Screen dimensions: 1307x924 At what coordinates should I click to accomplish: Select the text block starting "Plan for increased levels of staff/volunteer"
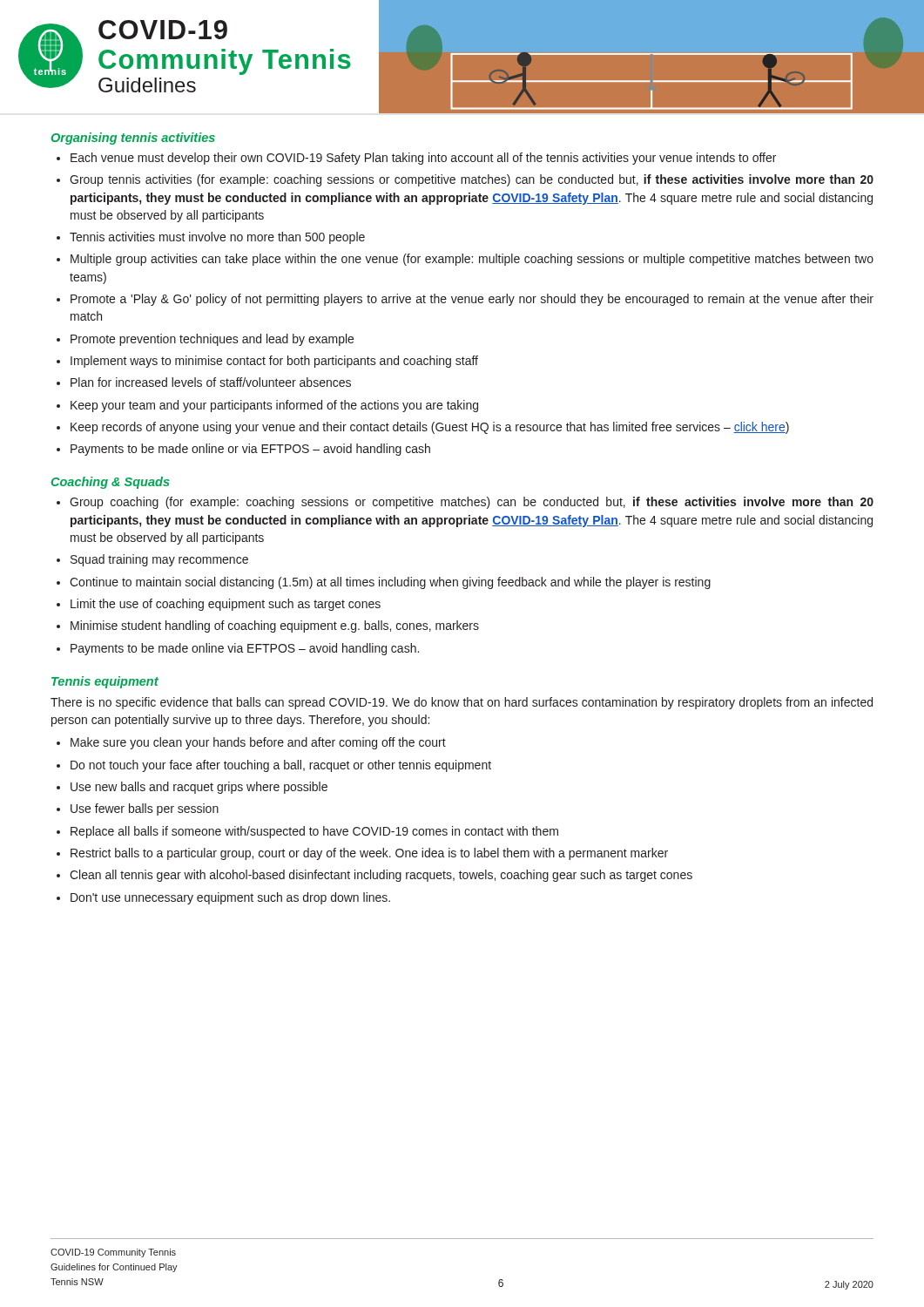(211, 383)
